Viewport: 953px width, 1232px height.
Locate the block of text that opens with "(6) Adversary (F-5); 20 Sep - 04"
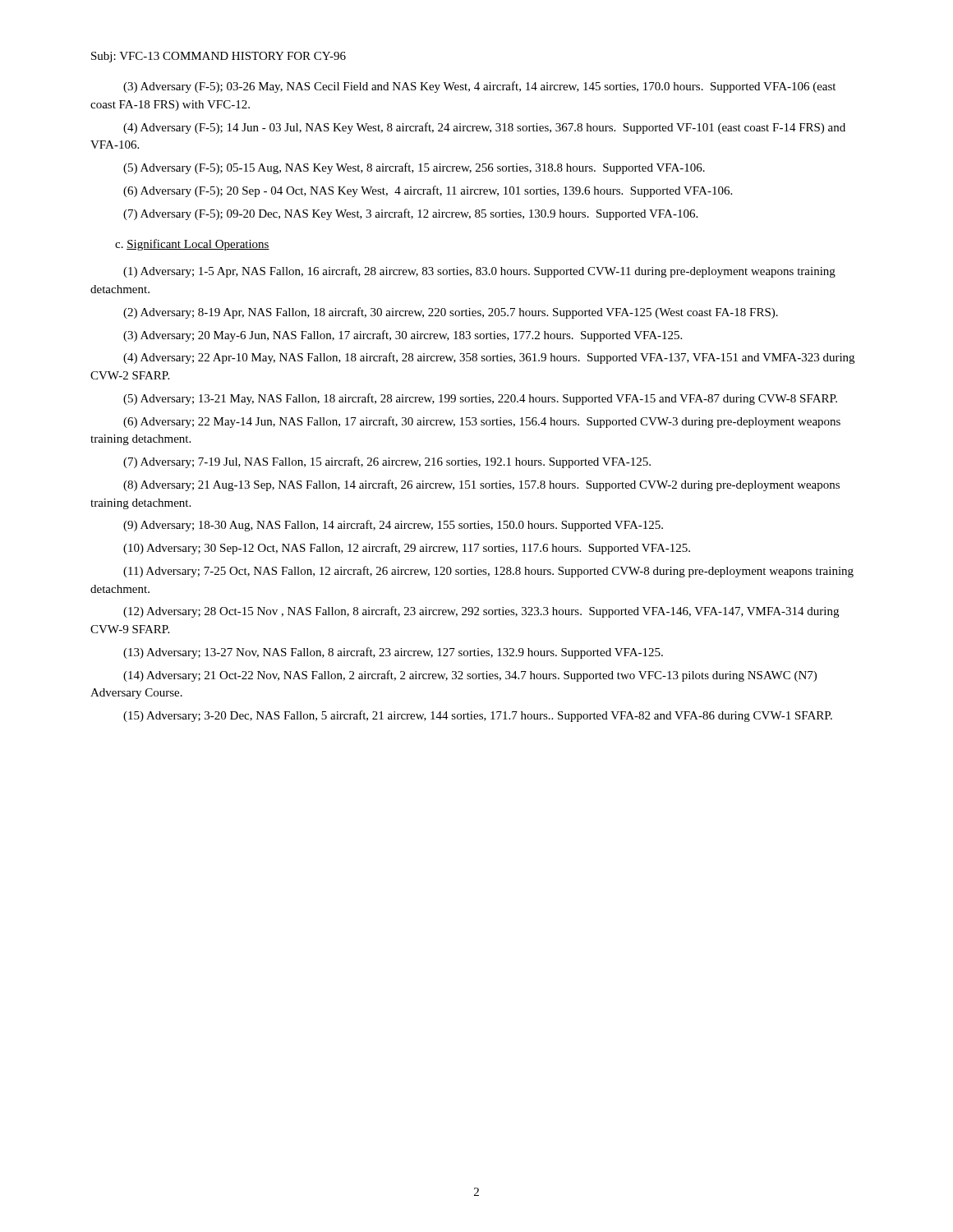click(x=428, y=190)
